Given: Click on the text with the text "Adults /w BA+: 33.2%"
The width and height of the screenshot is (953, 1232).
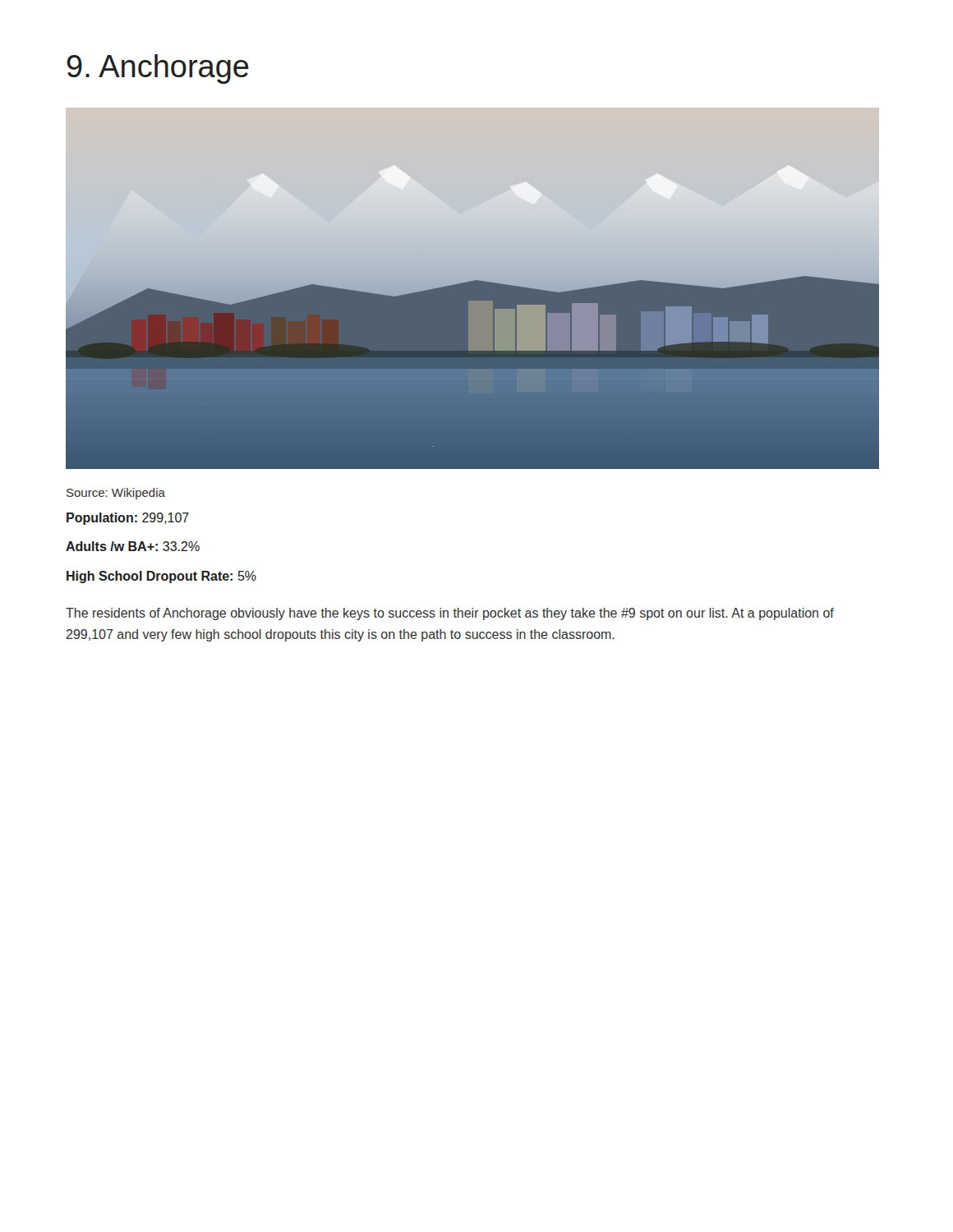Looking at the screenshot, I should coord(133,547).
